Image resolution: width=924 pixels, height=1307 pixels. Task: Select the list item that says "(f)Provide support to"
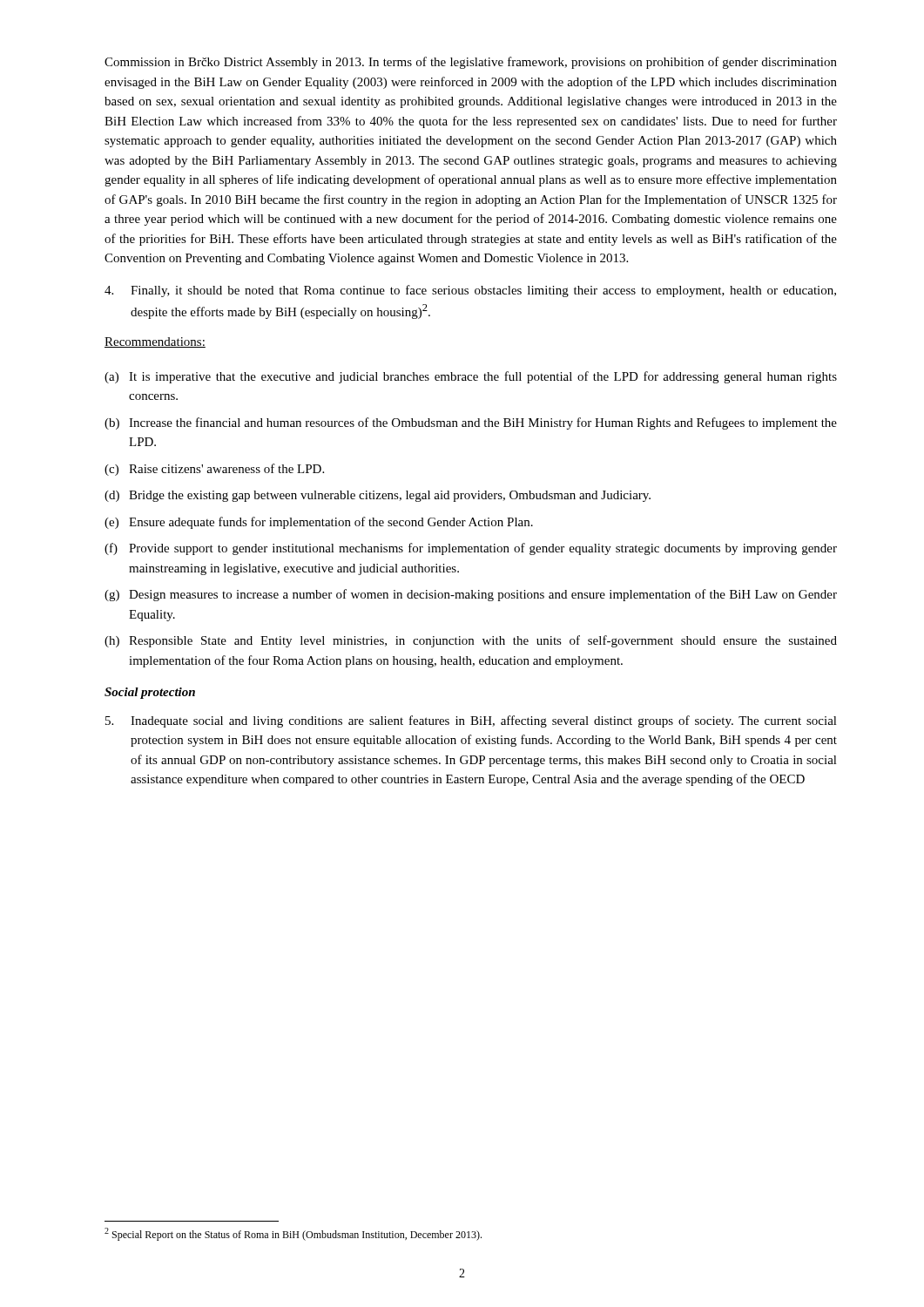click(471, 558)
